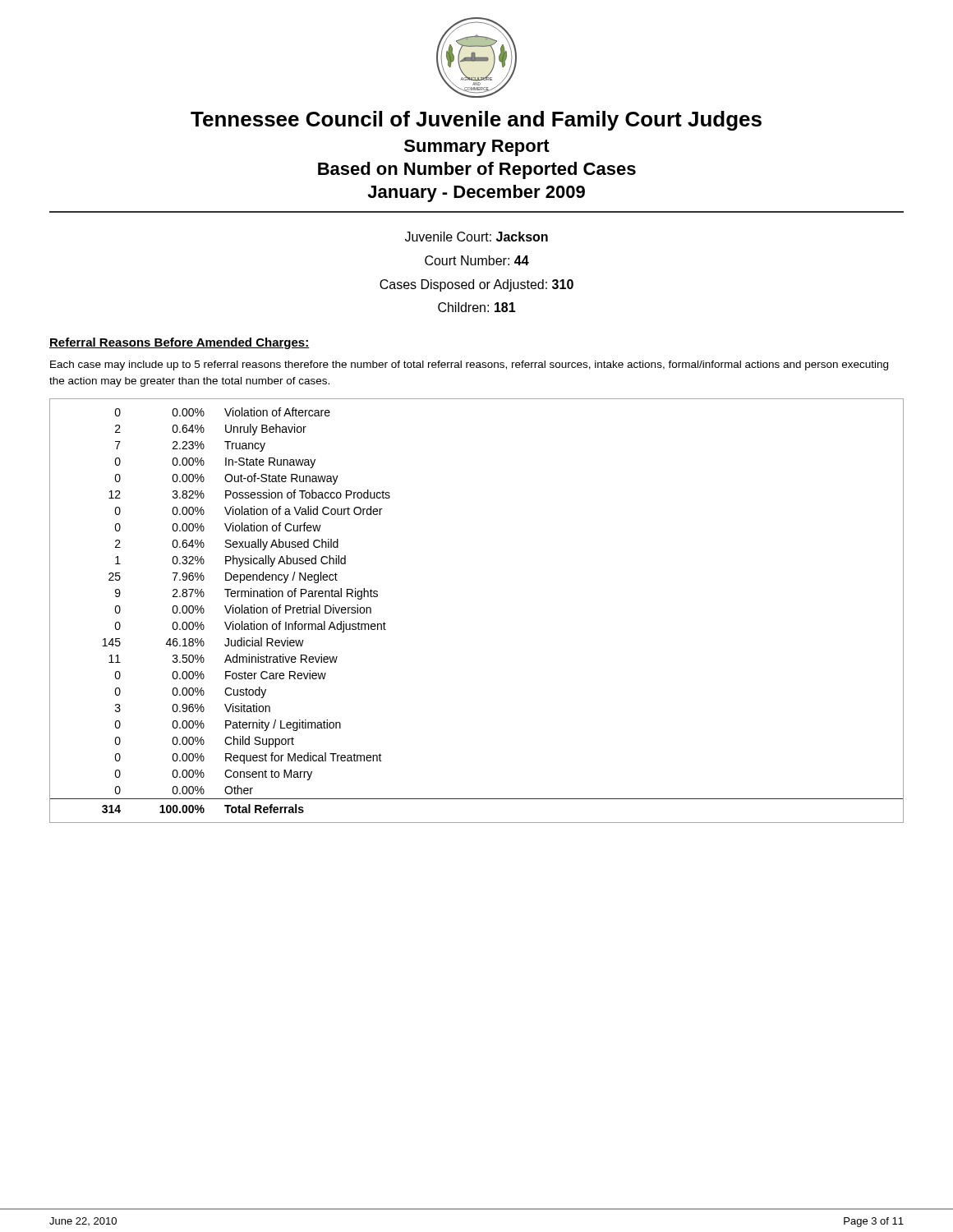This screenshot has height=1232, width=953.
Task: Click on the element starting "Each case may include up"
Action: pyautogui.click(x=469, y=373)
